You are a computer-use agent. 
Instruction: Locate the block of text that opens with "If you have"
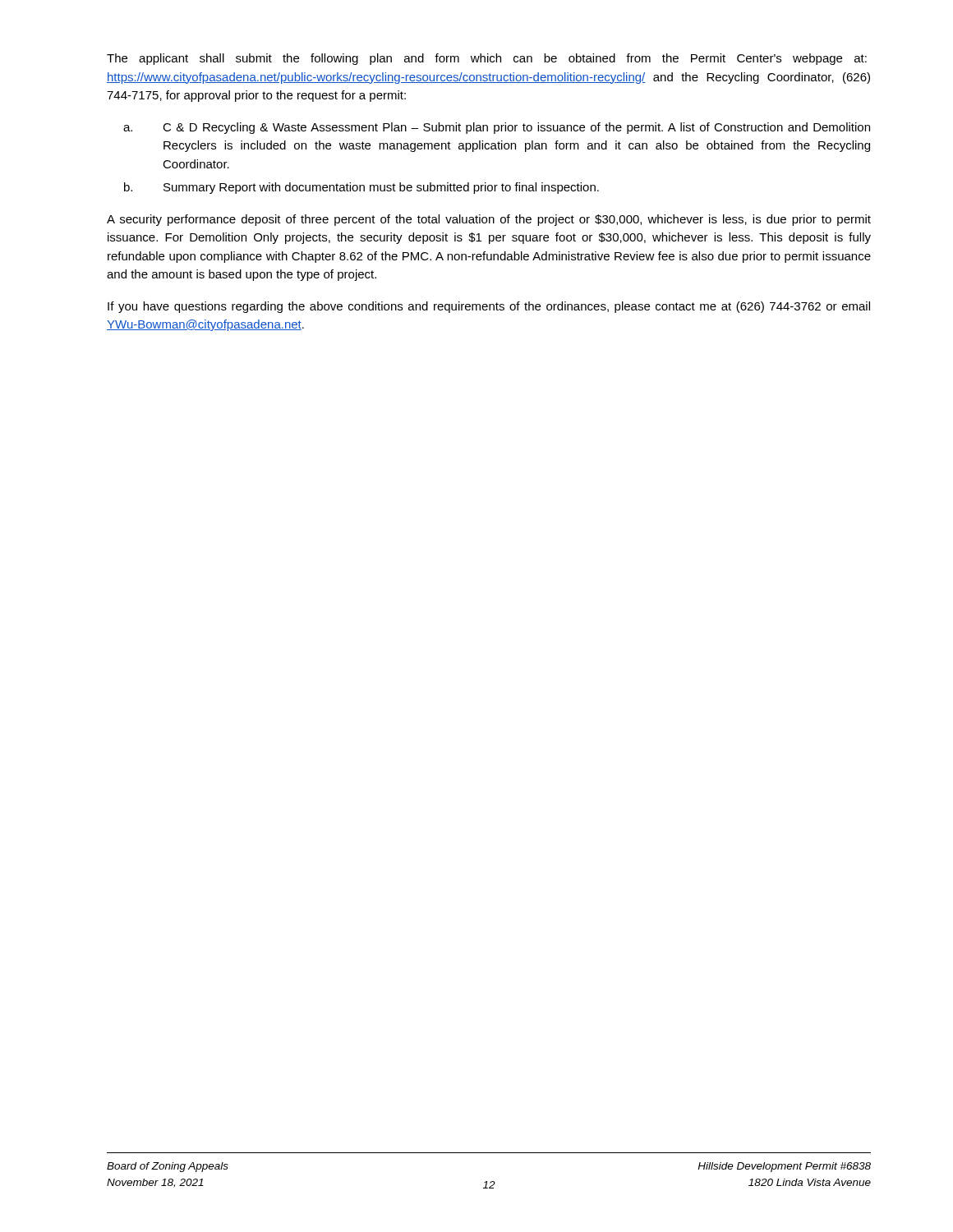tap(489, 315)
